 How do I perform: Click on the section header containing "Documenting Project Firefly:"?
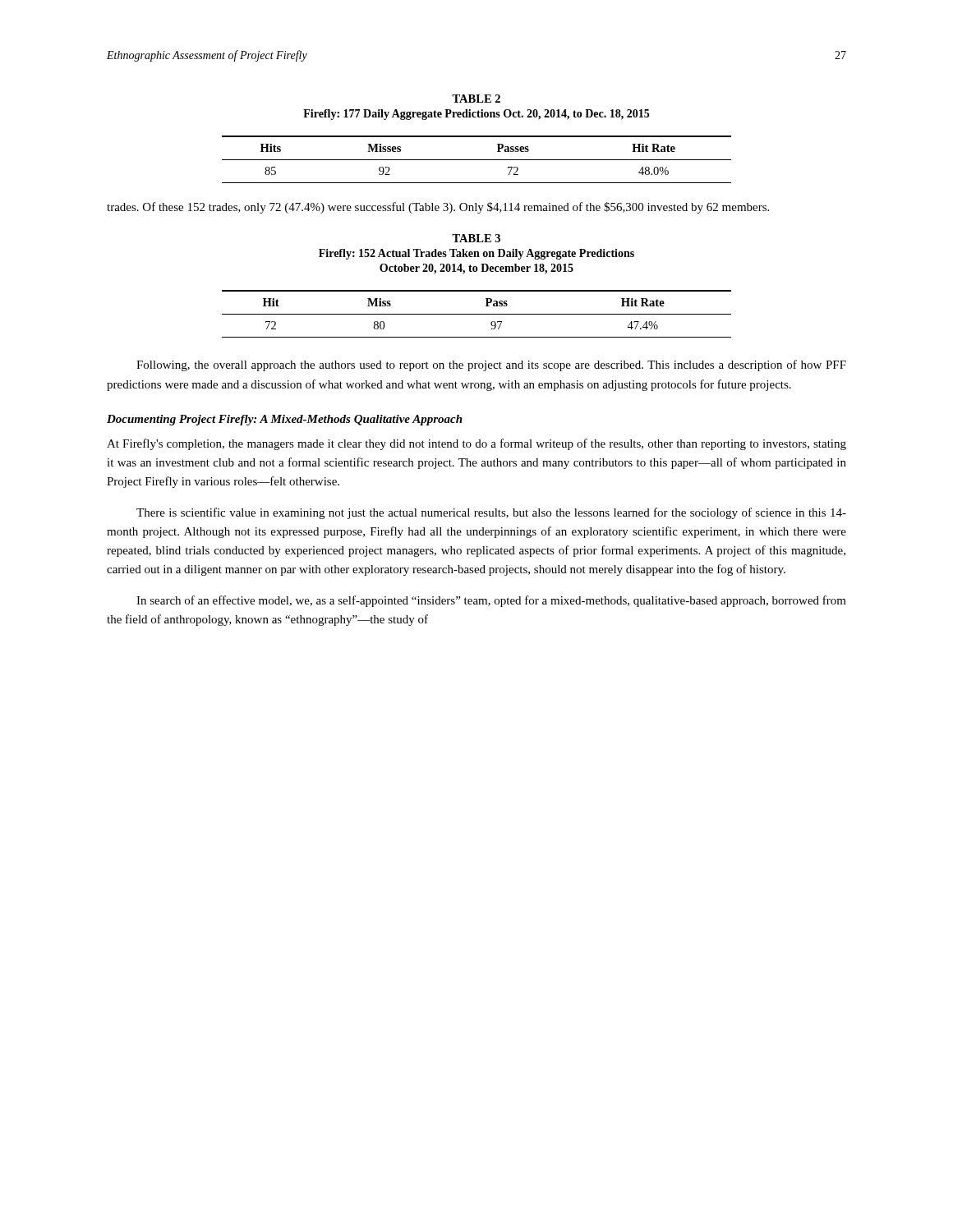[285, 419]
